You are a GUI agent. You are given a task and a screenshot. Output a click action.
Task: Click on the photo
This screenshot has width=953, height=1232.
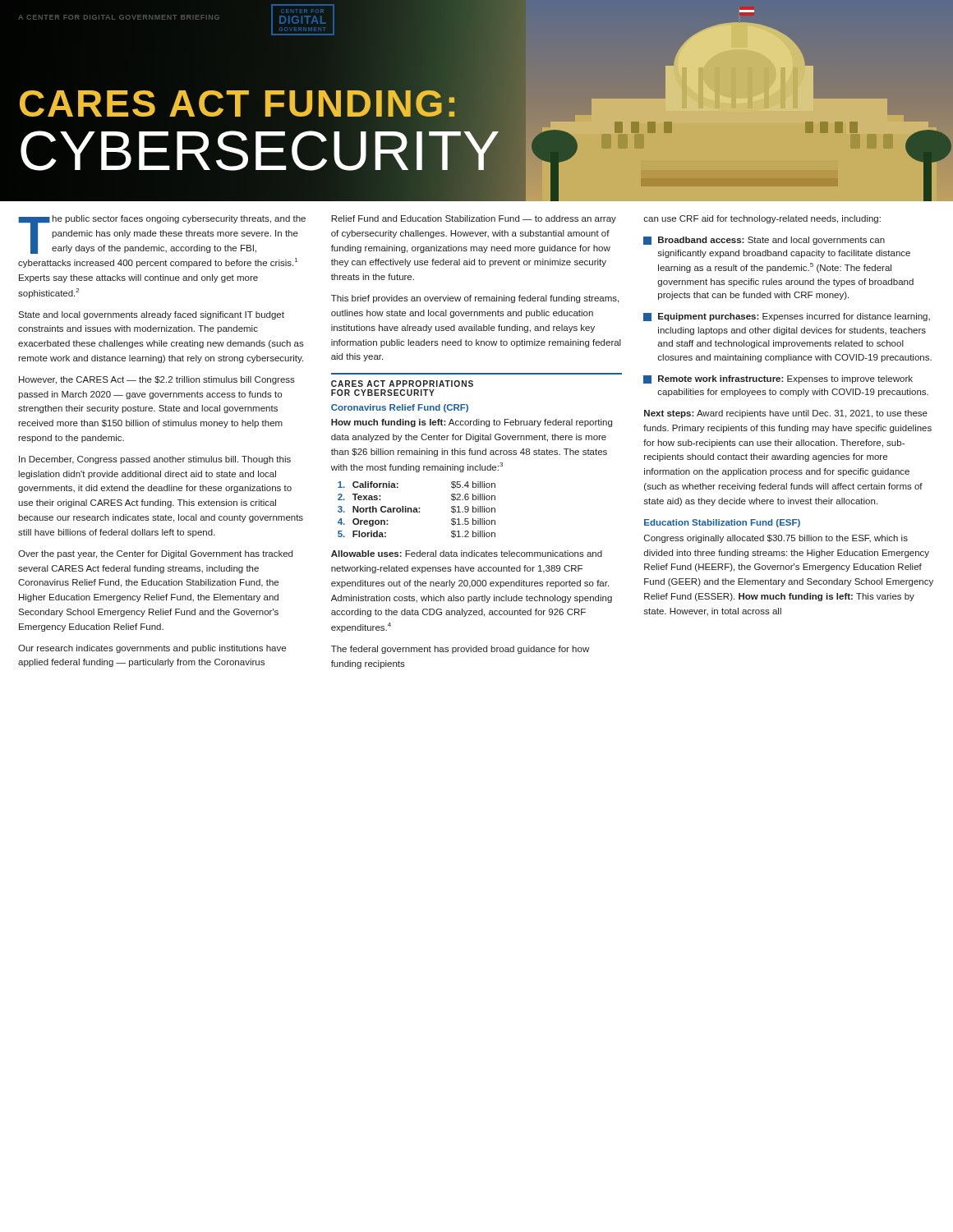(x=476, y=101)
